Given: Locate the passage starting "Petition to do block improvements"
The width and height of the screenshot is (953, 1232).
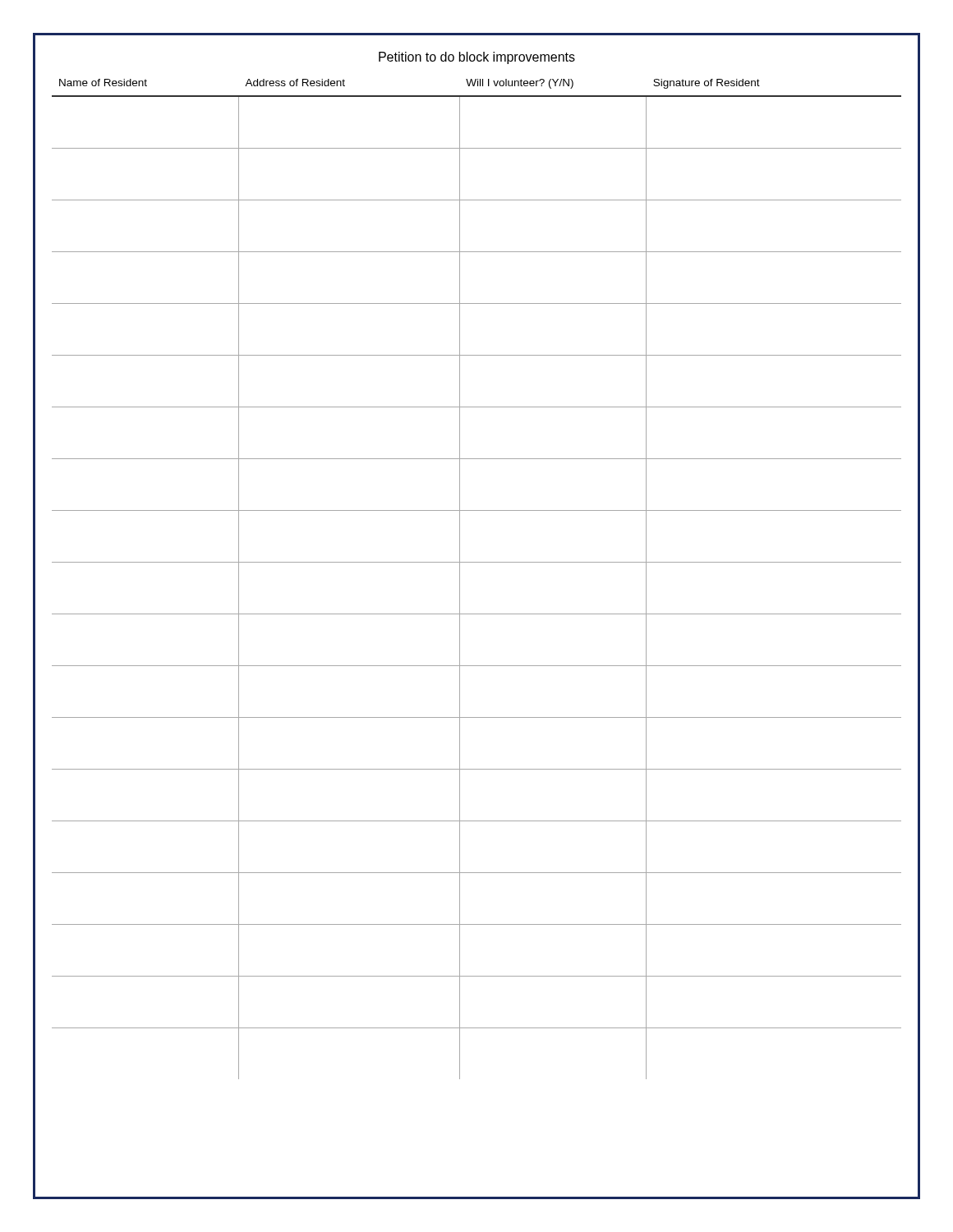Looking at the screenshot, I should [476, 57].
